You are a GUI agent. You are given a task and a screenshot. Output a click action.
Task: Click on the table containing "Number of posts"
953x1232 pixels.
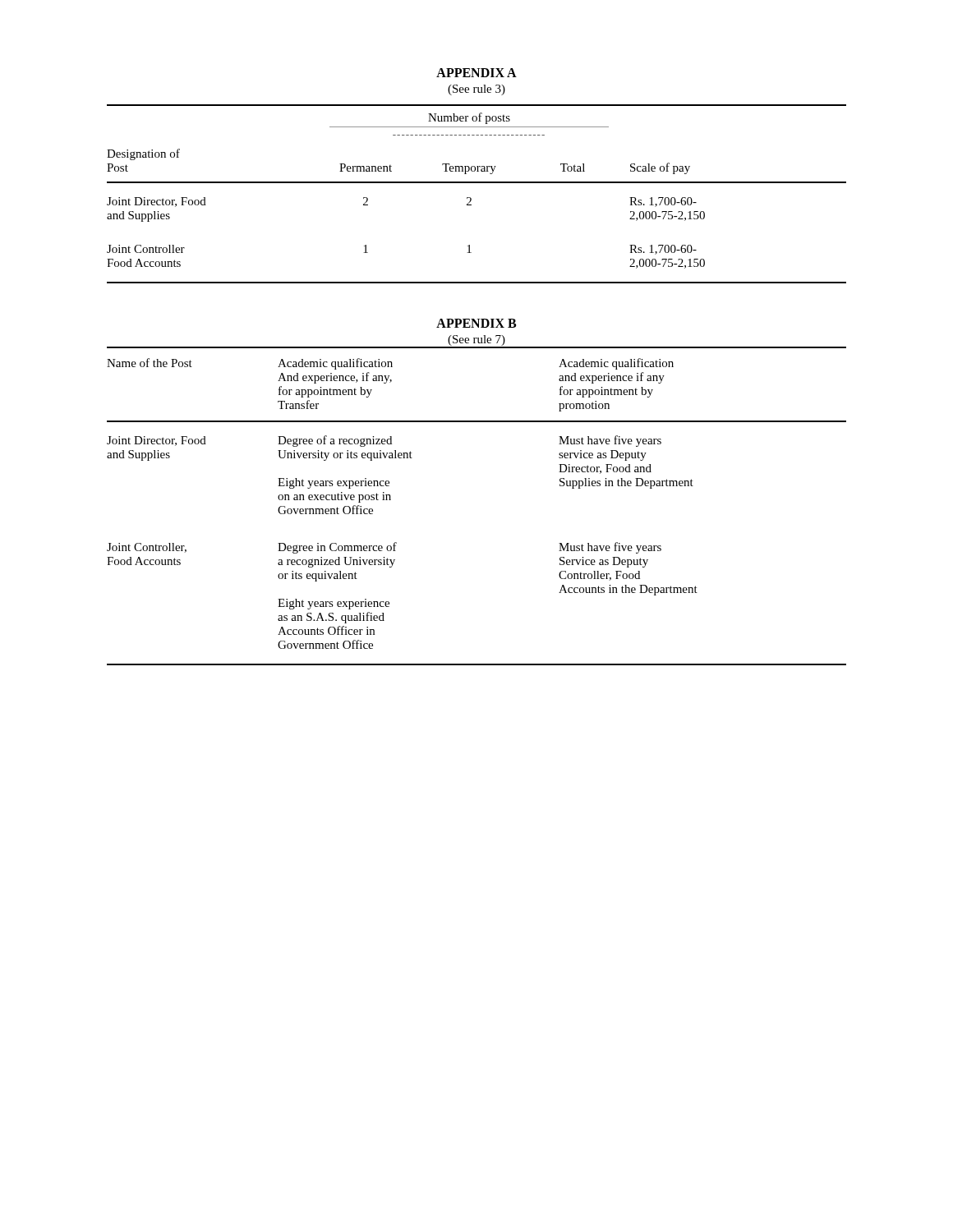[x=476, y=194]
